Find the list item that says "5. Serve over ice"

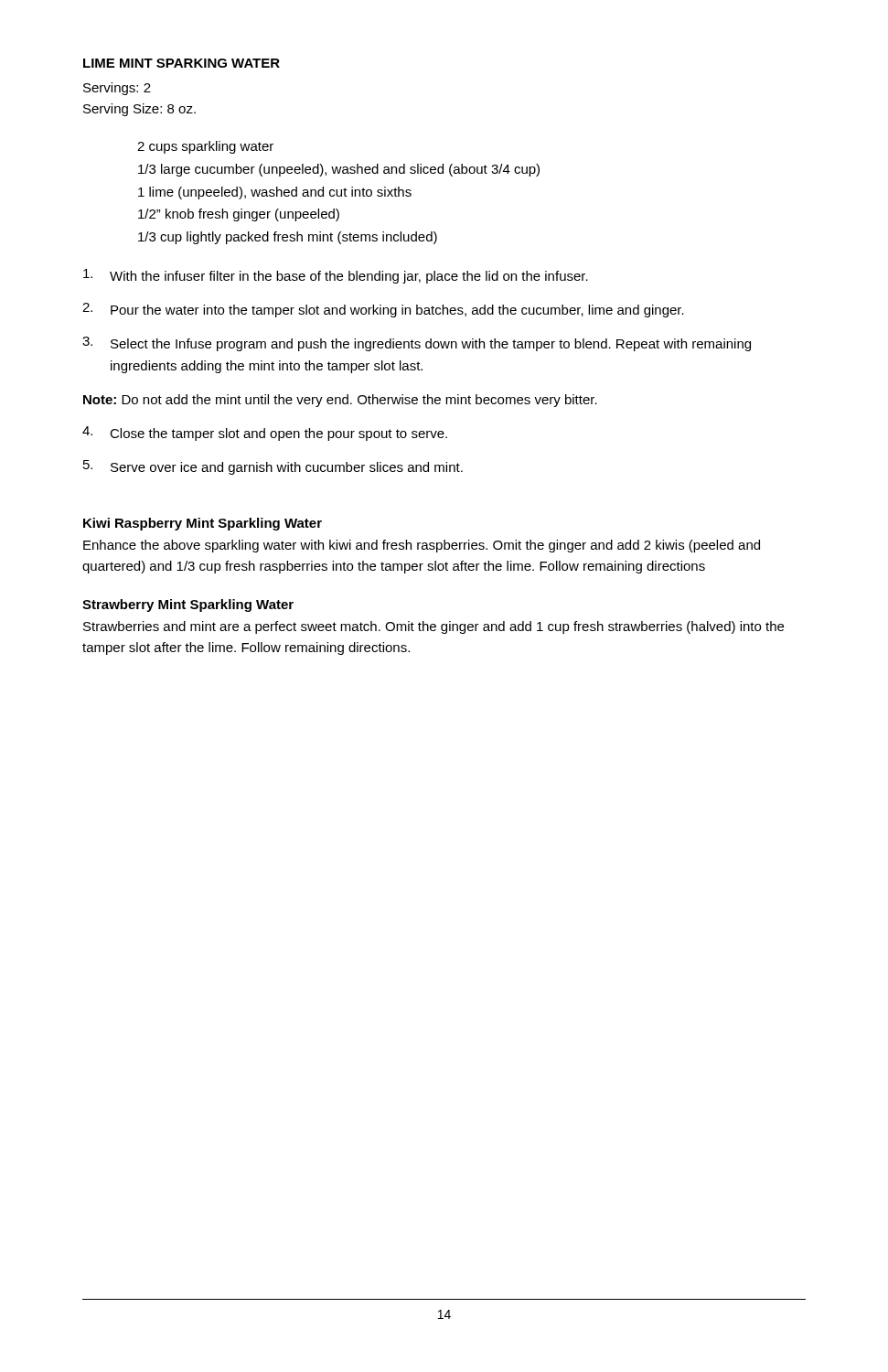[444, 467]
